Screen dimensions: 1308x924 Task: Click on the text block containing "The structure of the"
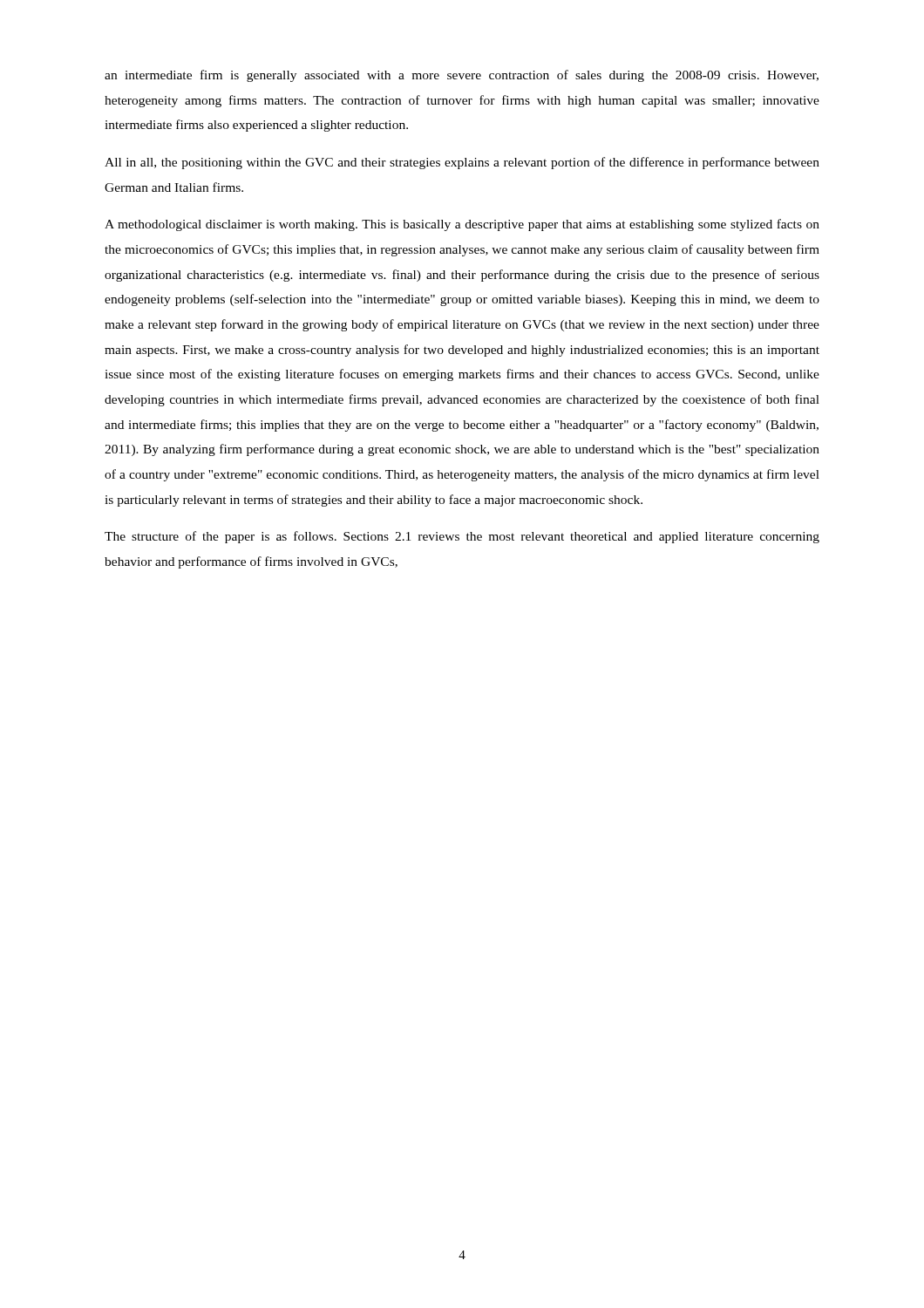point(462,549)
